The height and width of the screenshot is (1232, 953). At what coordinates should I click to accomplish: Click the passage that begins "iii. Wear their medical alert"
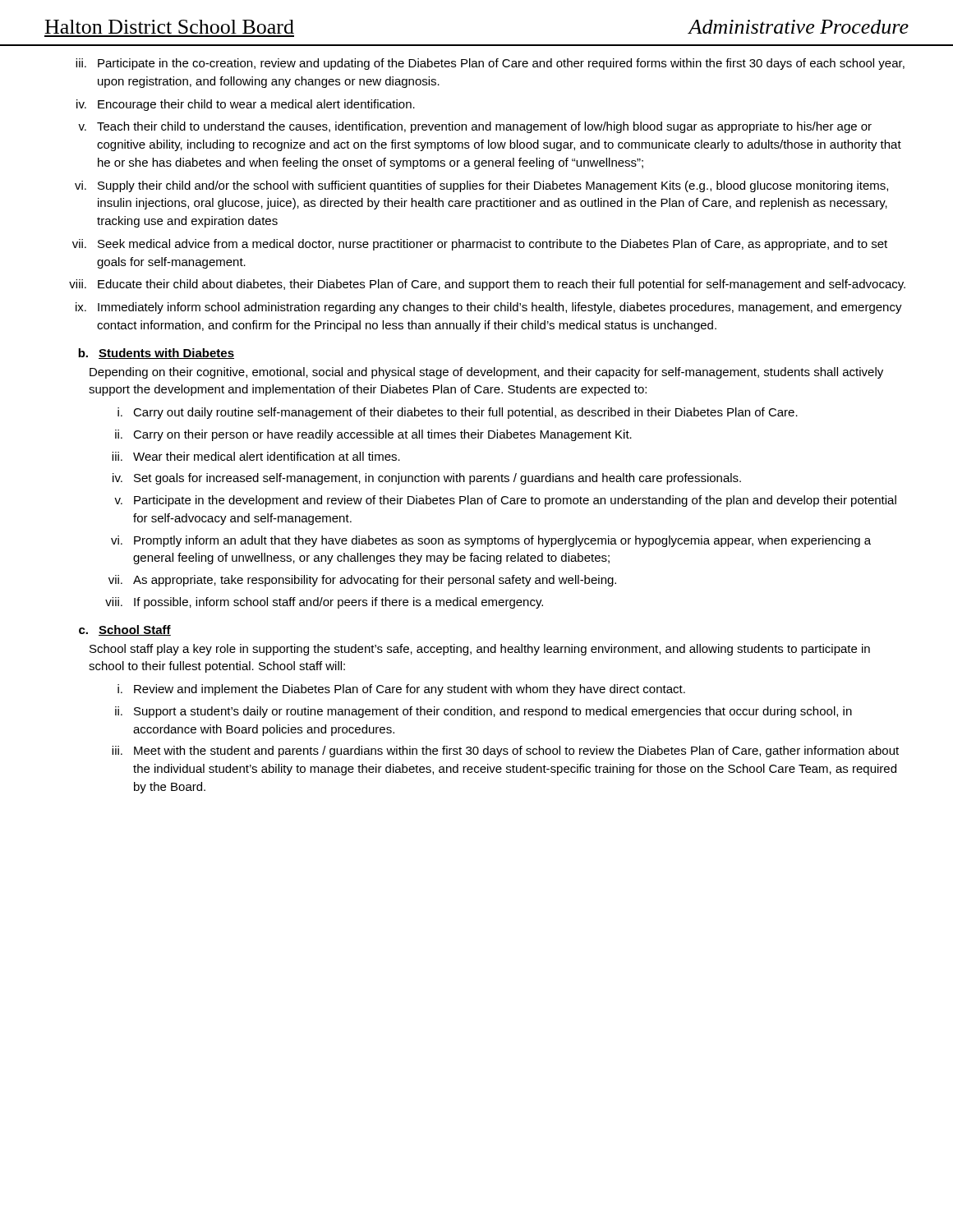coord(256,456)
